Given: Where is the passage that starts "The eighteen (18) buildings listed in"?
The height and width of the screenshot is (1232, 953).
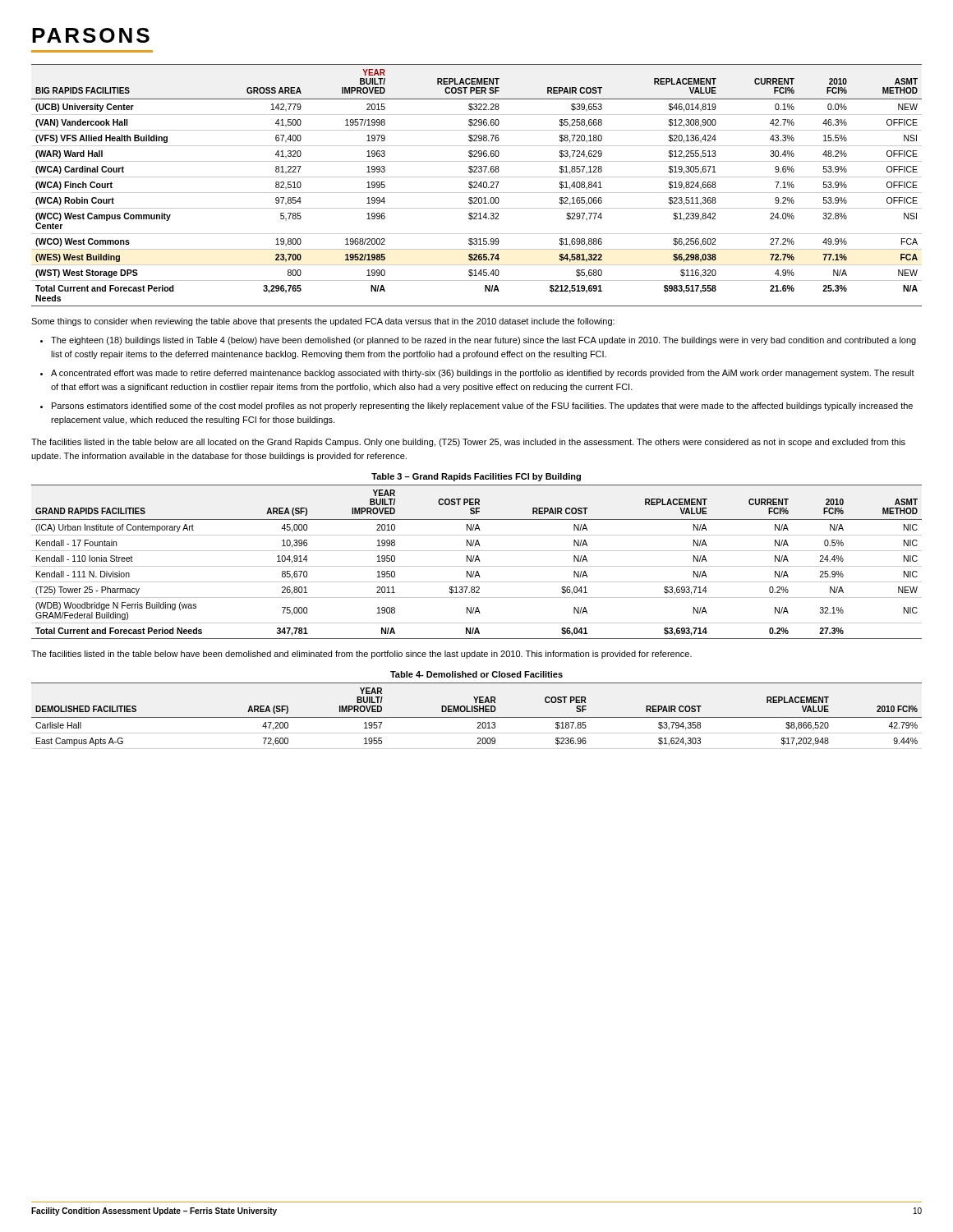Looking at the screenshot, I should (x=484, y=347).
